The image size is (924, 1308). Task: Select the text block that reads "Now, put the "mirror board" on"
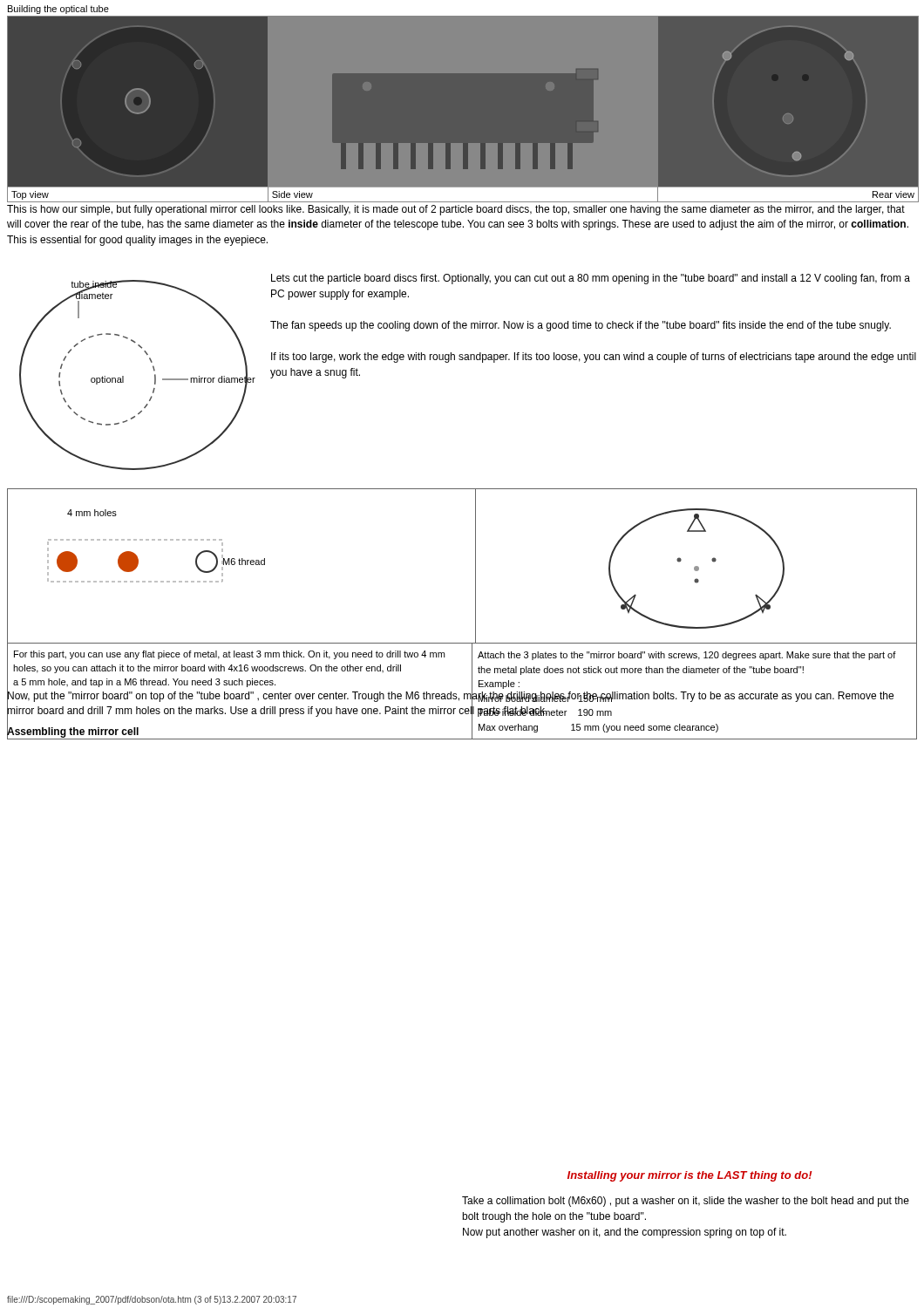coord(450,703)
